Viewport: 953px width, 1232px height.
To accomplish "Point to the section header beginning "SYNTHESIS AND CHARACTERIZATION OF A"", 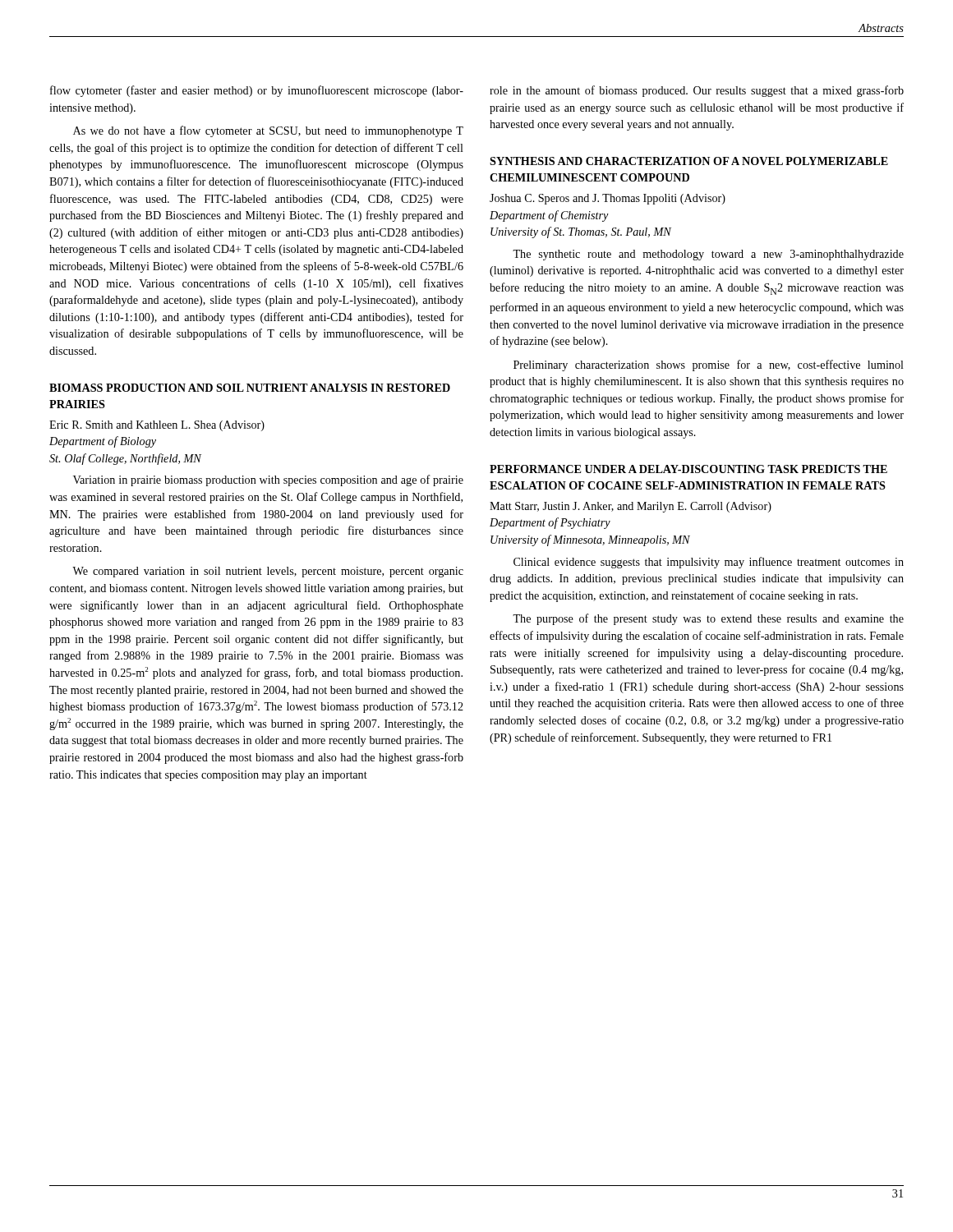I will (x=689, y=169).
